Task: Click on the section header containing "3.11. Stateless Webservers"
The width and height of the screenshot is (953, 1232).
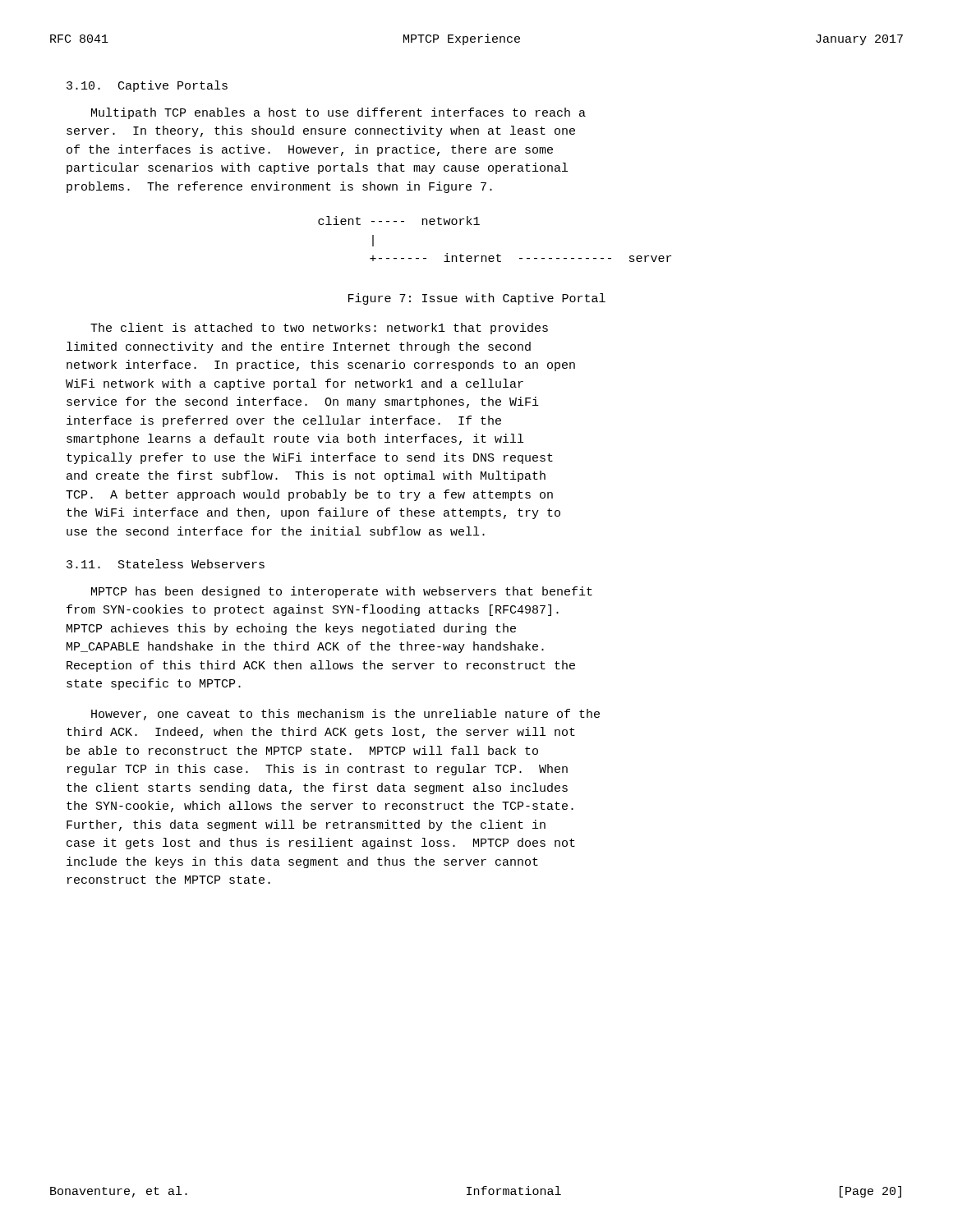Action: (x=166, y=565)
